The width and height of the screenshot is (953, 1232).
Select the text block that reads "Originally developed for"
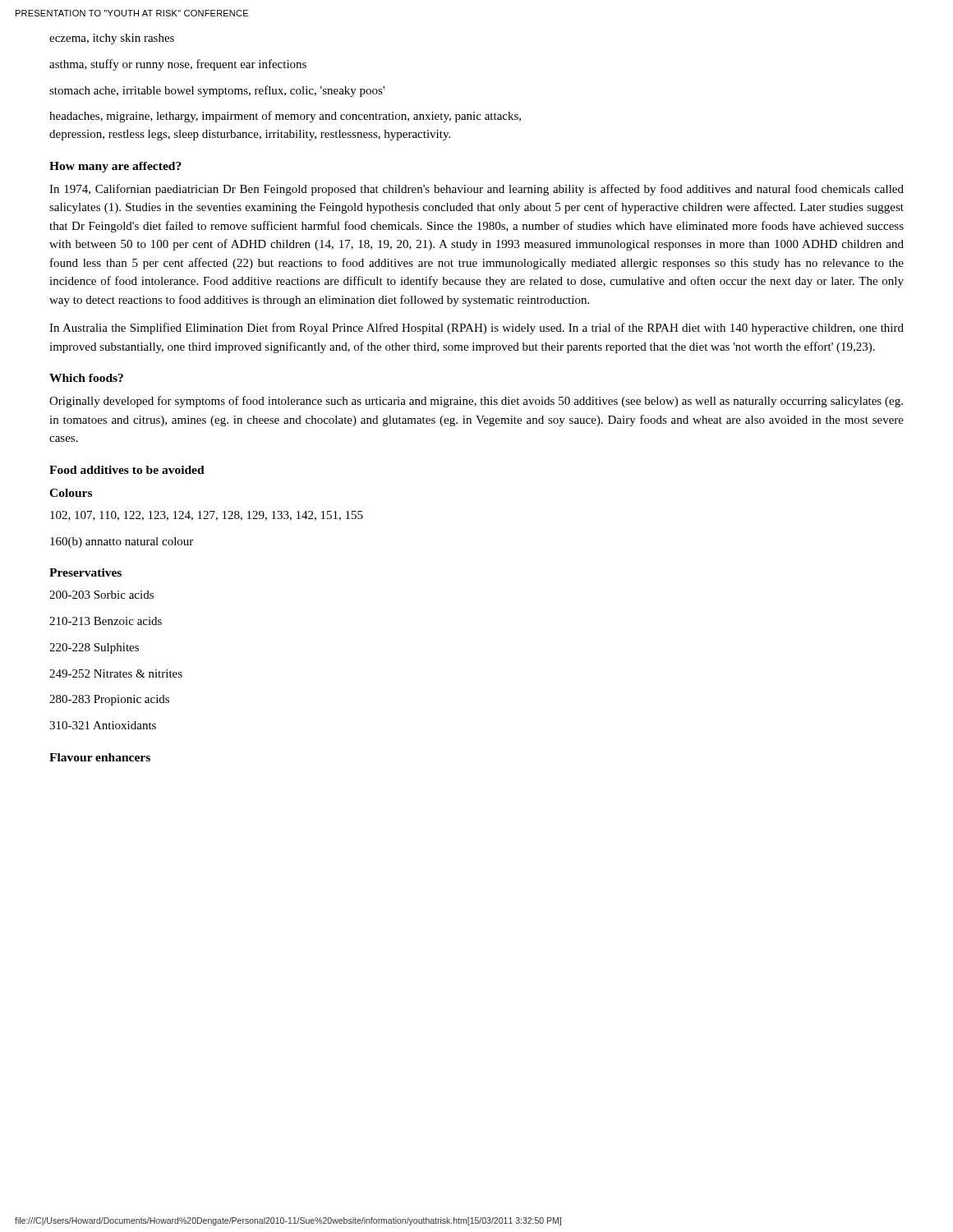tap(476, 419)
